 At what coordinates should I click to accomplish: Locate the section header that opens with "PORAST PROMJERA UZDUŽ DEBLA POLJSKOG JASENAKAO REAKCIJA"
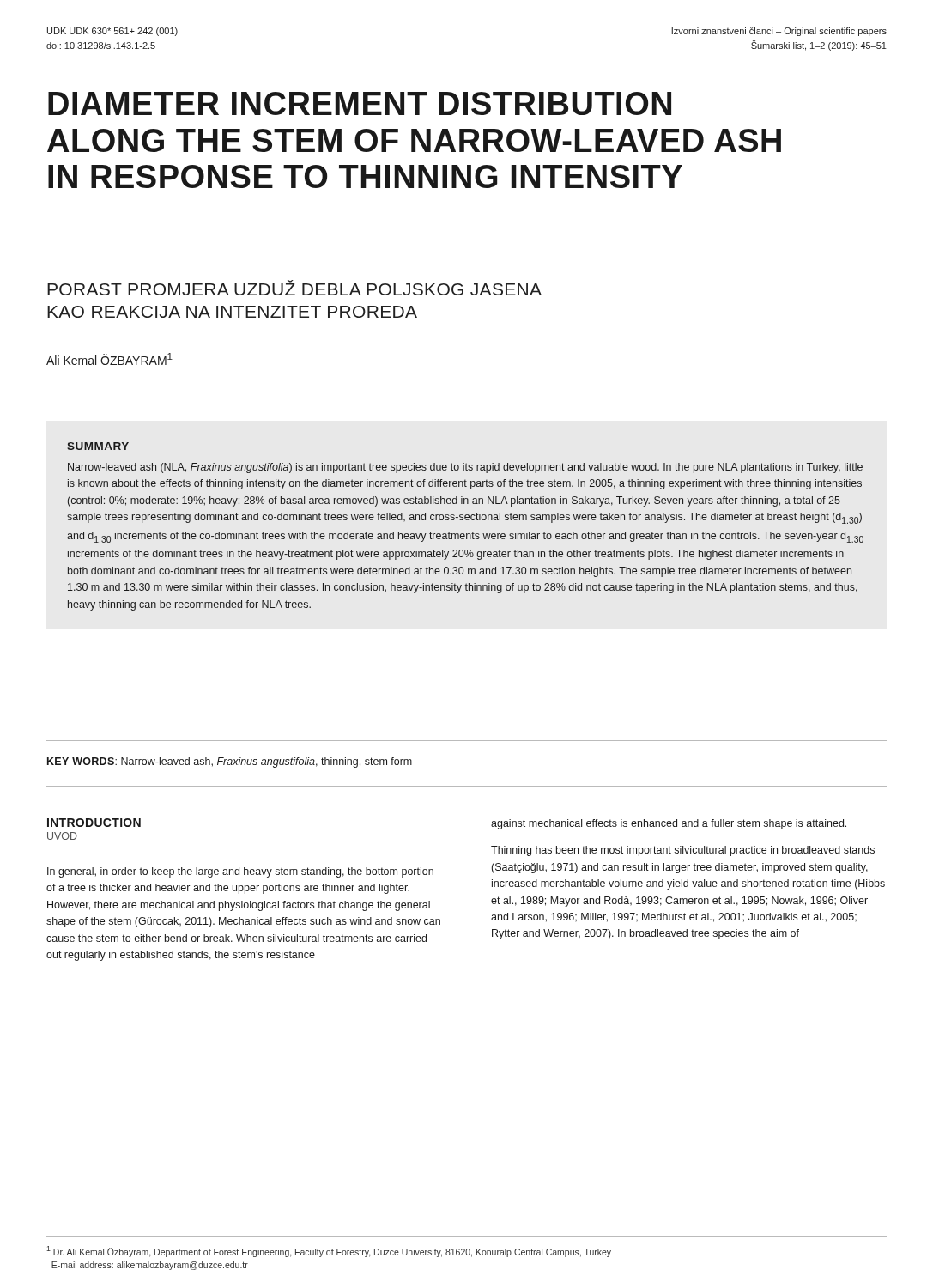[x=466, y=301]
